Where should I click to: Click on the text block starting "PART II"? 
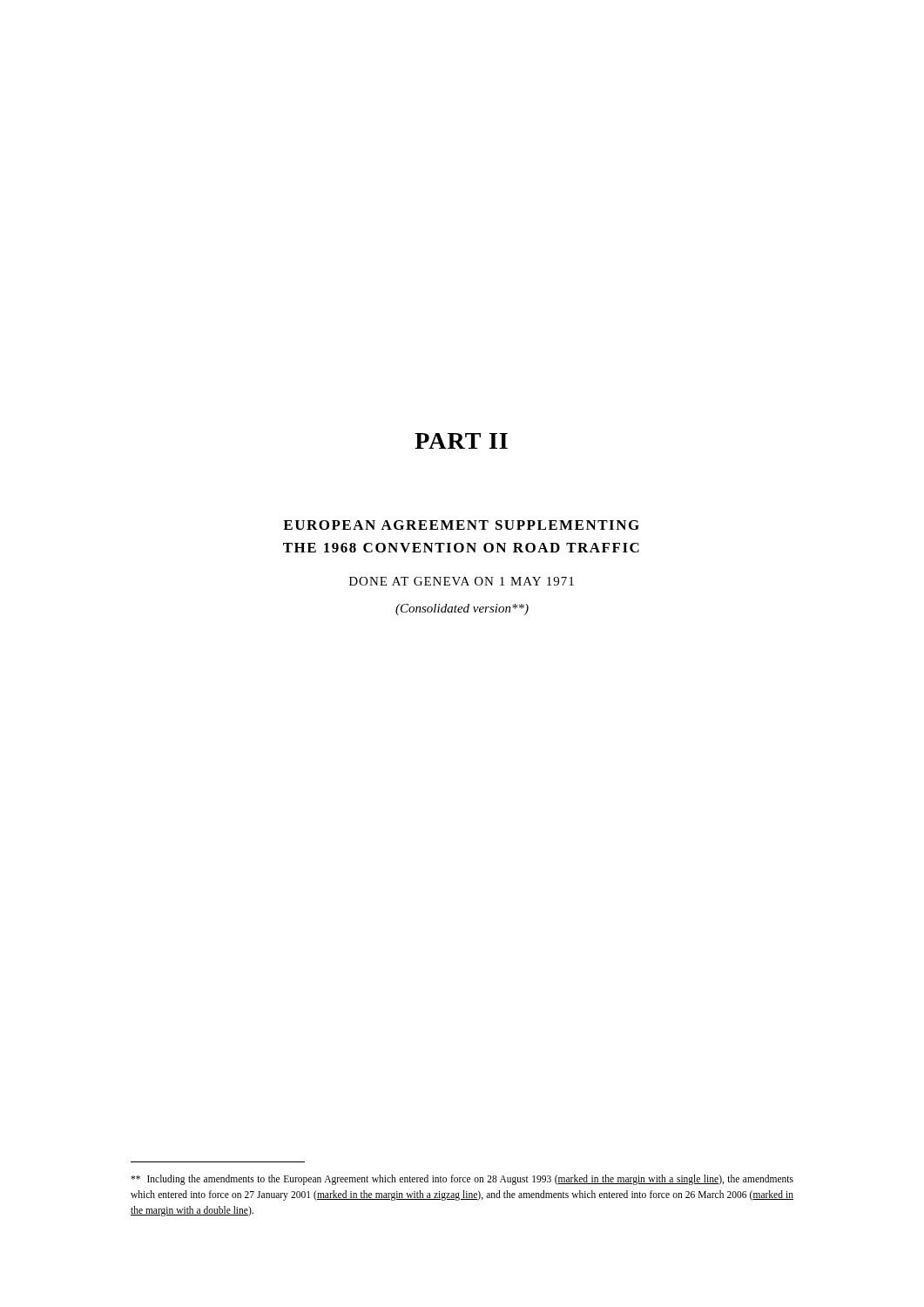462,441
